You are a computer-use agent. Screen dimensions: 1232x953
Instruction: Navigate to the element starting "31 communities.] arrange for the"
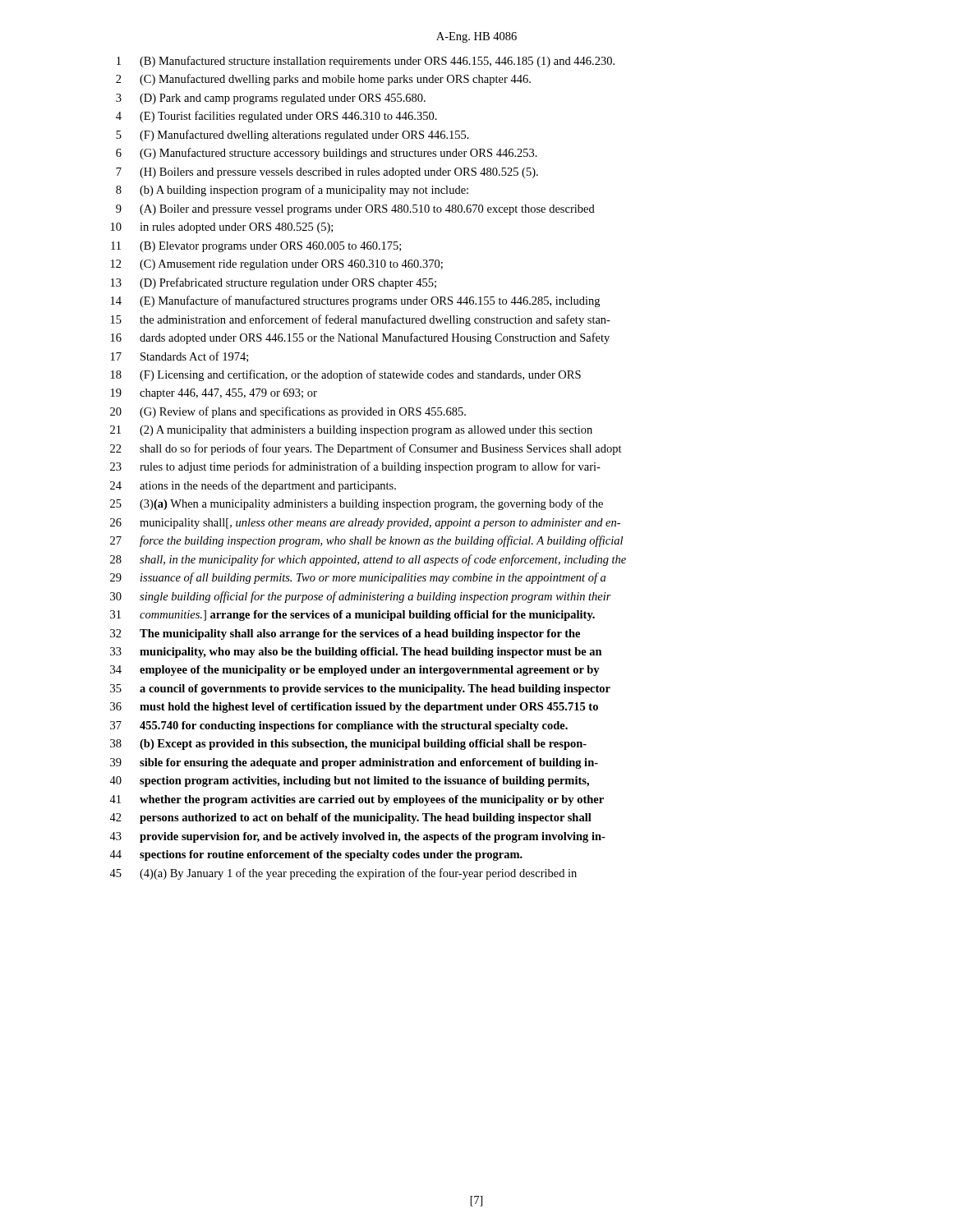485,615
